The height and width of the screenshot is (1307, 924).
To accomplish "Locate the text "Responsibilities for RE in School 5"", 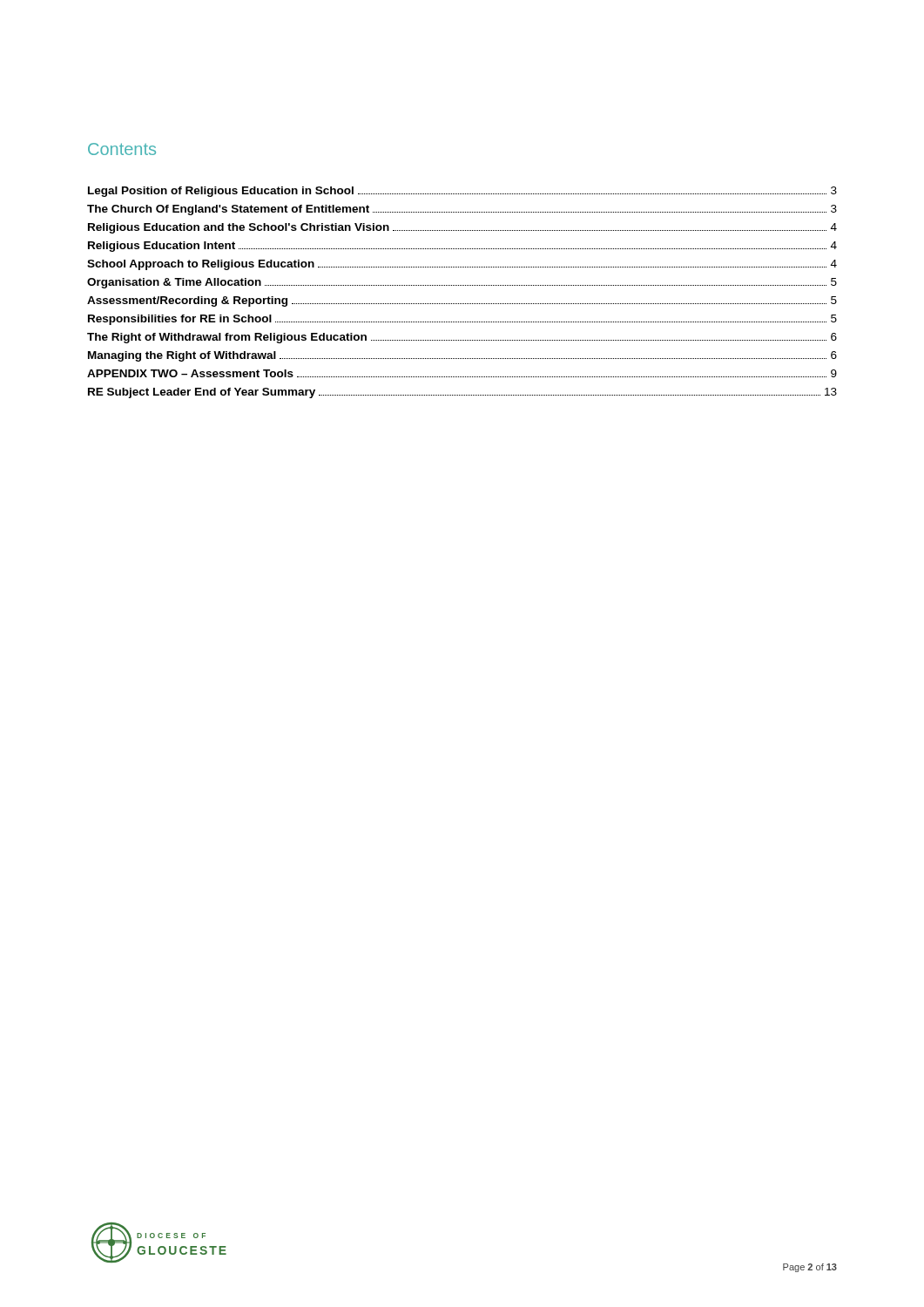I will (462, 319).
